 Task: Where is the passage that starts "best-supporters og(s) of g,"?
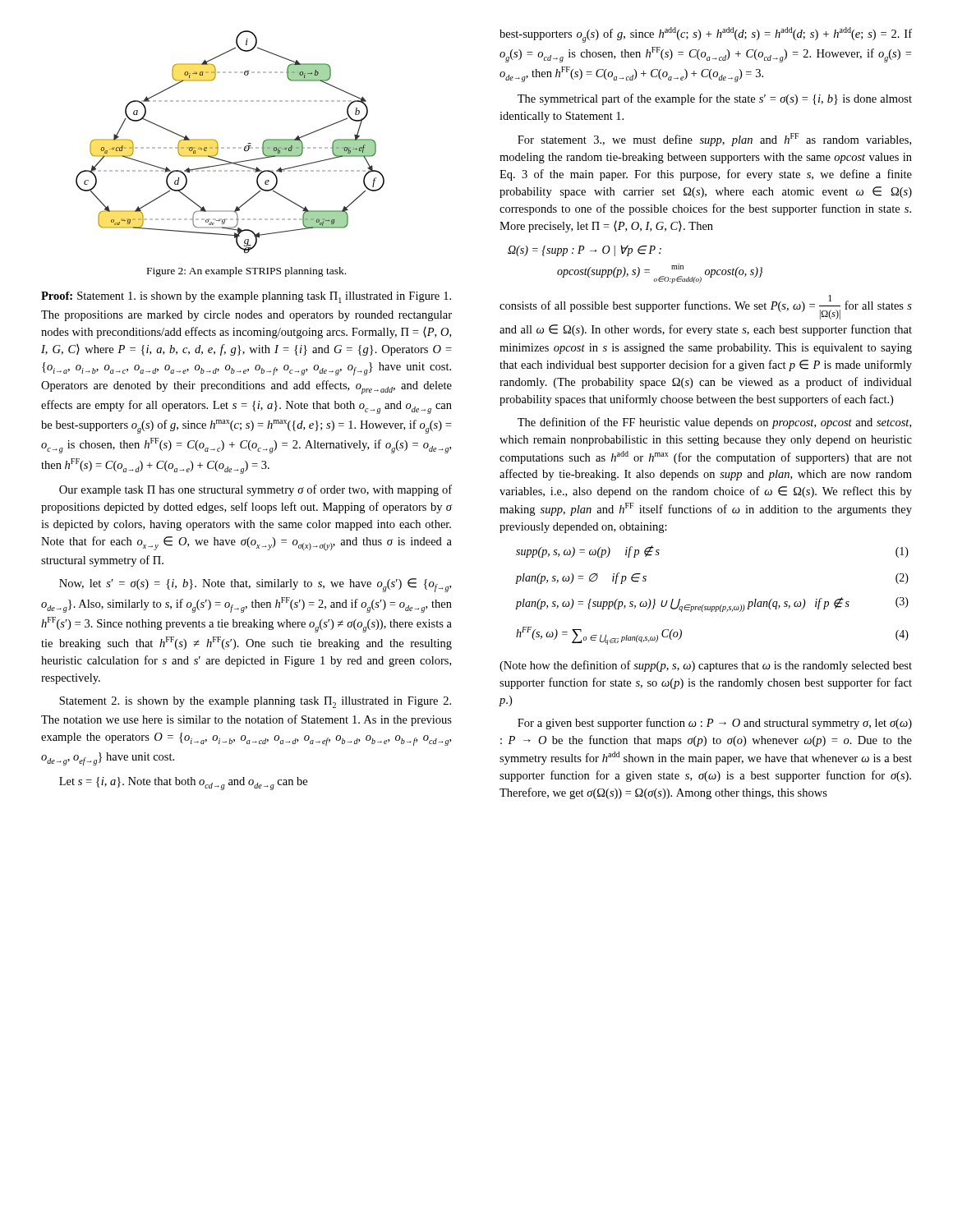[706, 54]
